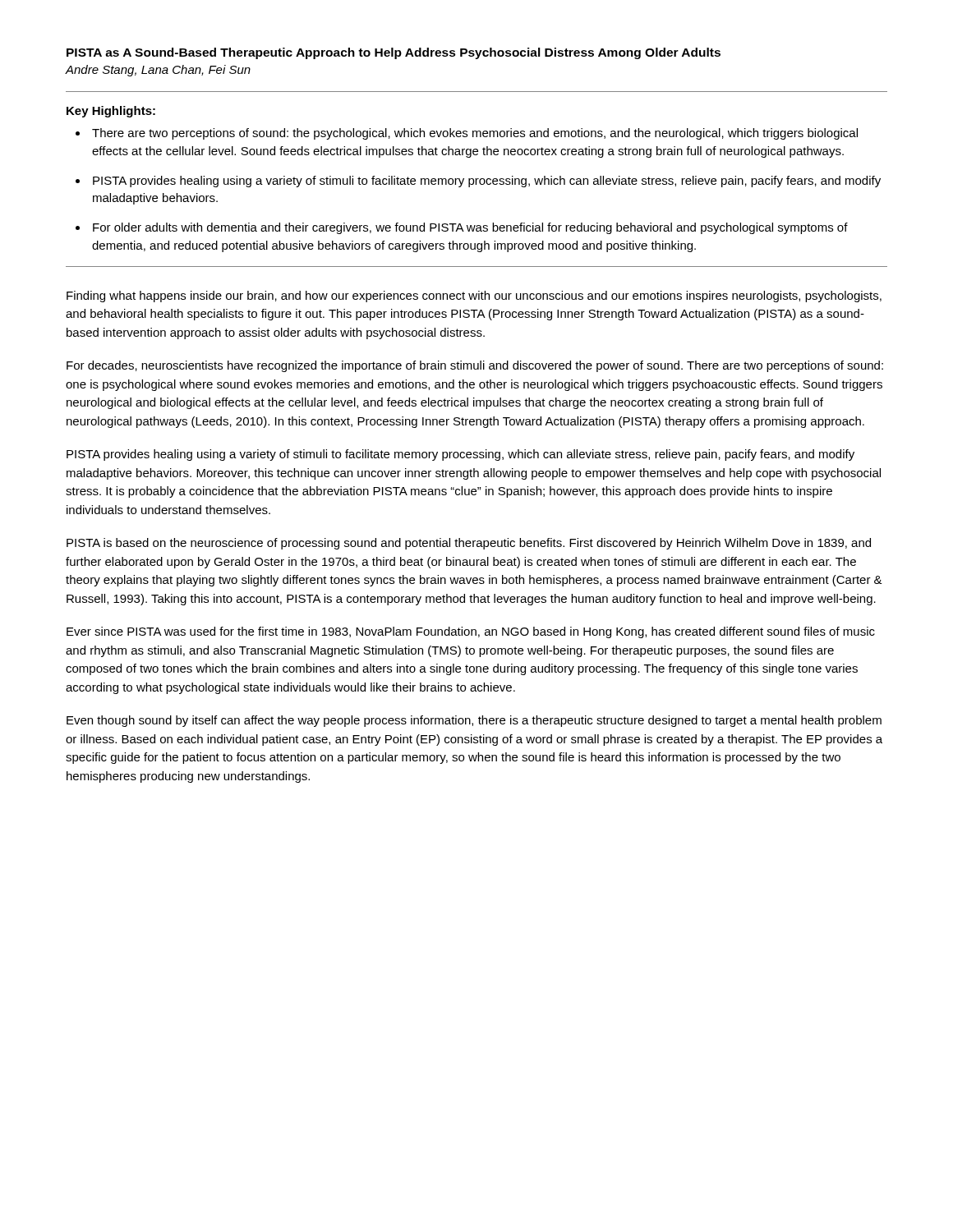Viewport: 953px width, 1232px height.
Task: Click on the text block that reads "For decades, neuroscientists have"
Action: coord(476,394)
